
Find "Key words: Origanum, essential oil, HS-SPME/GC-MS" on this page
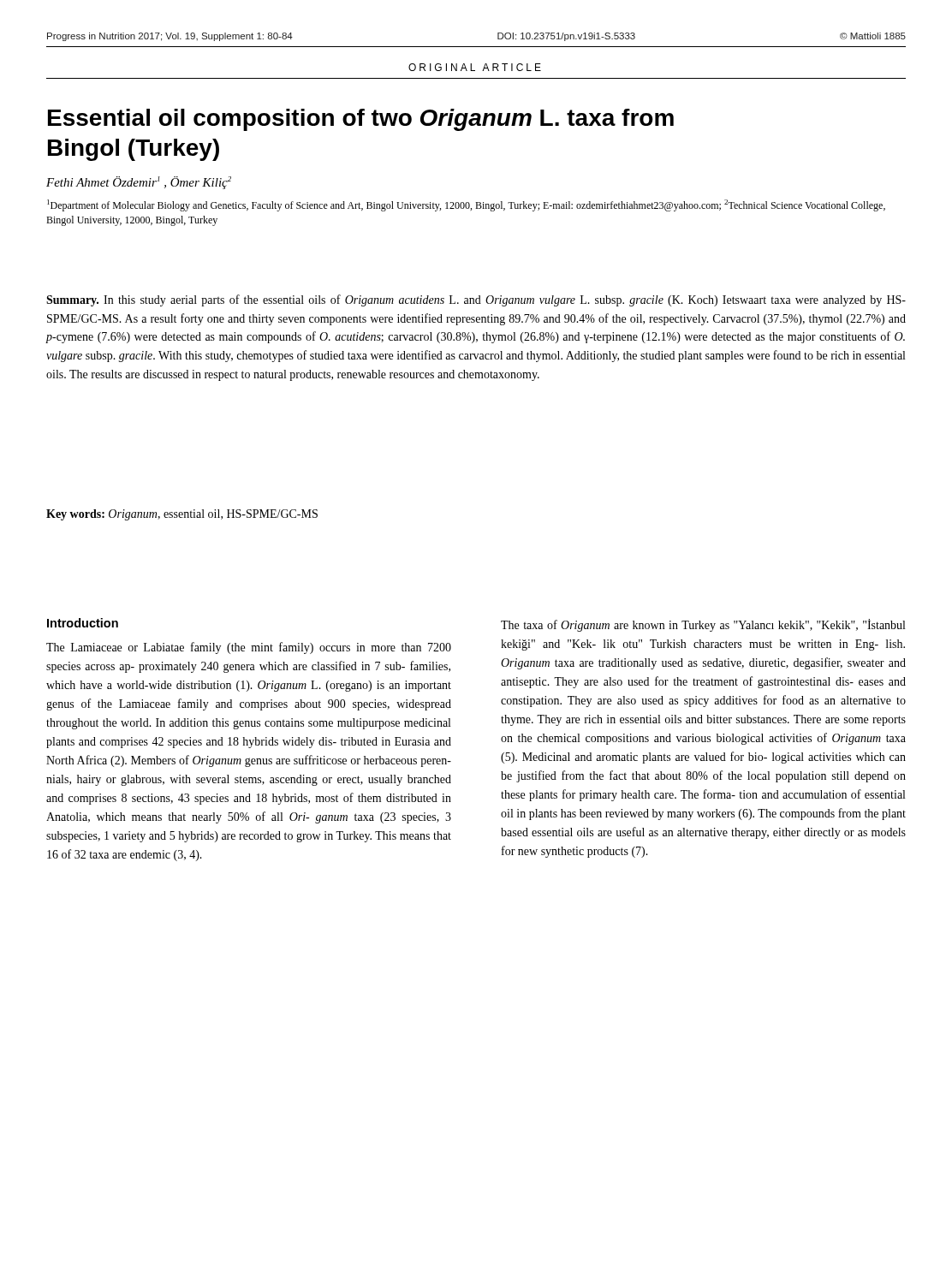[x=182, y=514]
